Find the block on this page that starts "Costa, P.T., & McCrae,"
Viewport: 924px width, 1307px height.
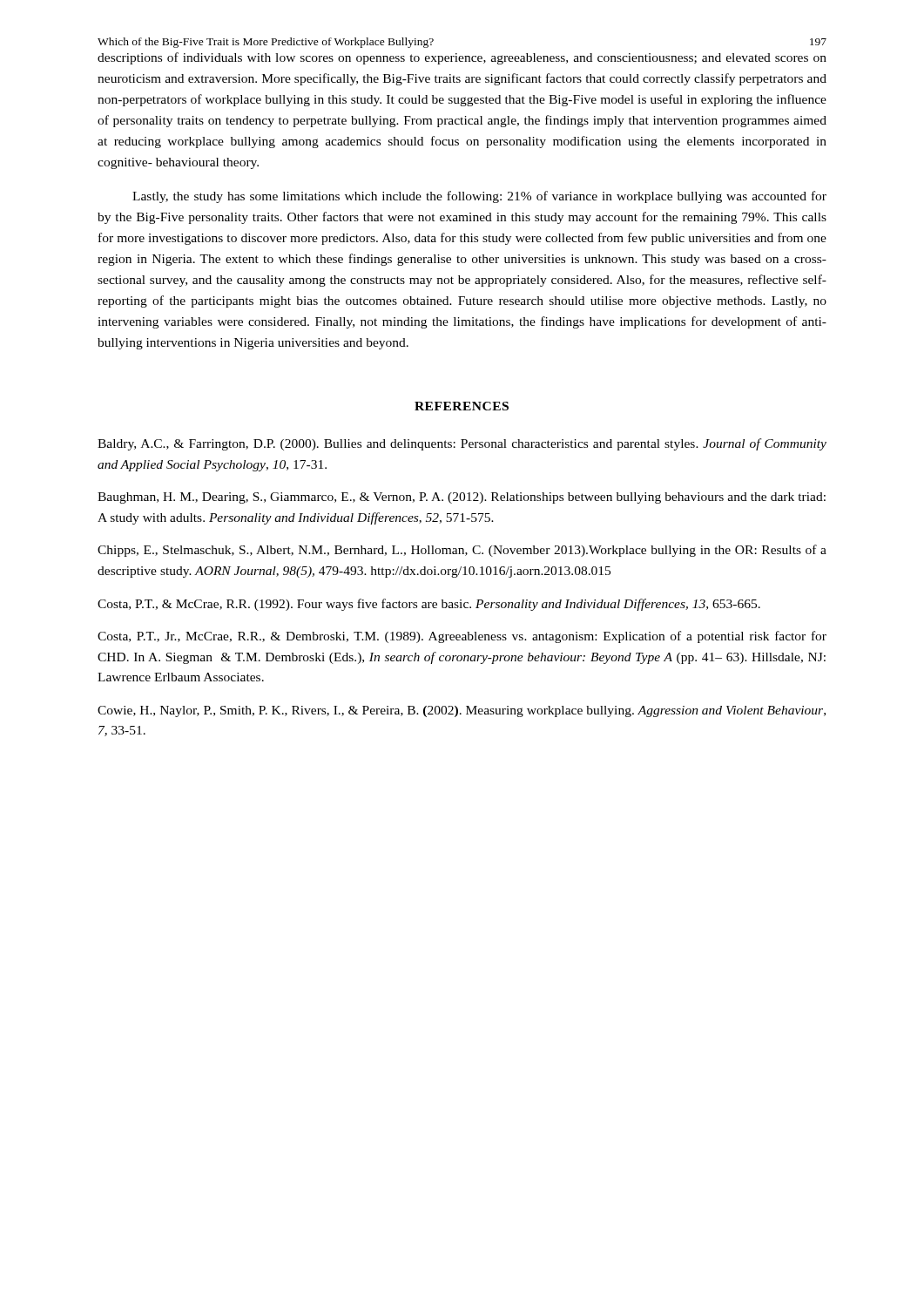pos(429,603)
